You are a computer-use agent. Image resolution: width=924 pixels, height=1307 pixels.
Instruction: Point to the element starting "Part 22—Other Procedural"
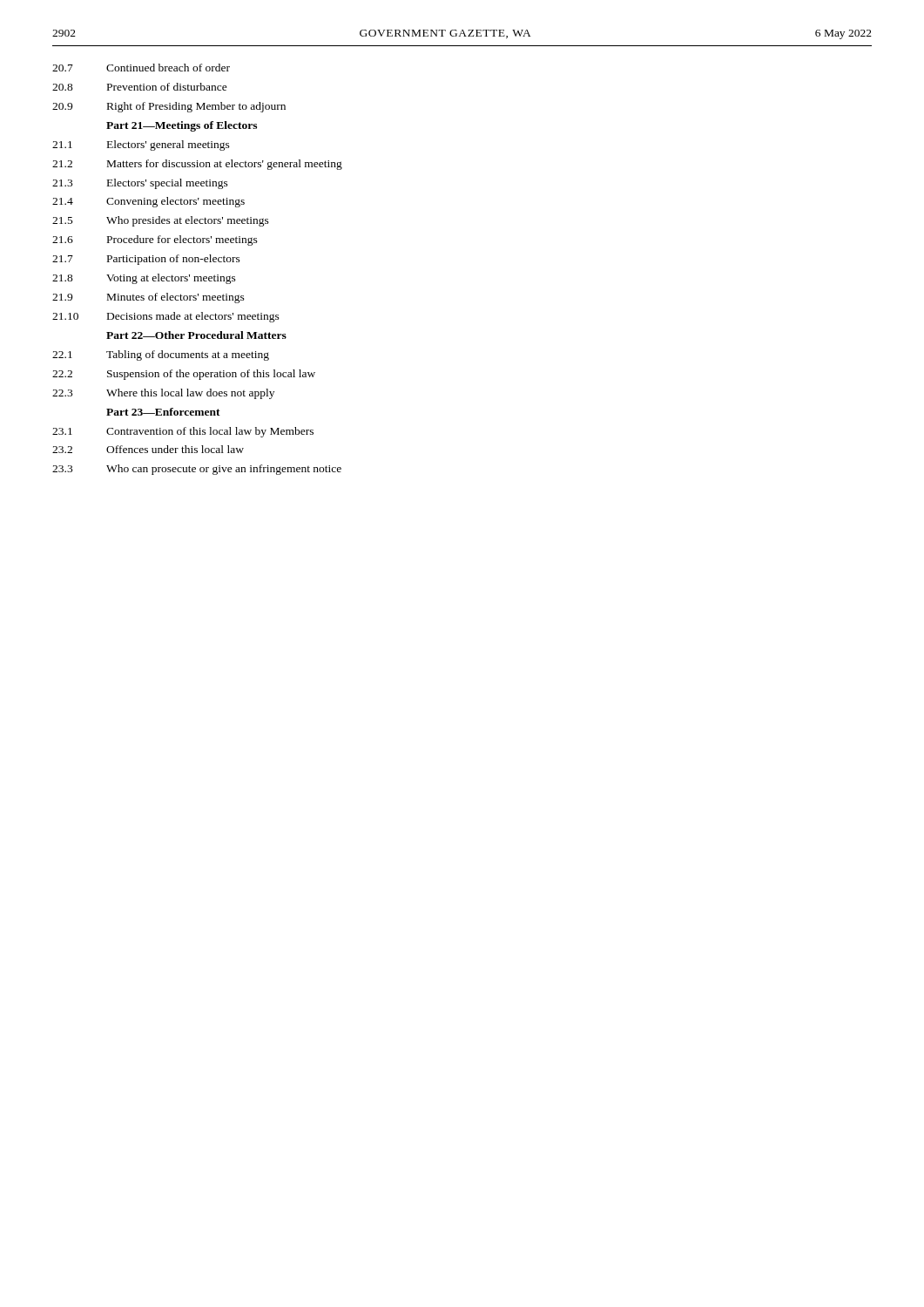[x=169, y=336]
